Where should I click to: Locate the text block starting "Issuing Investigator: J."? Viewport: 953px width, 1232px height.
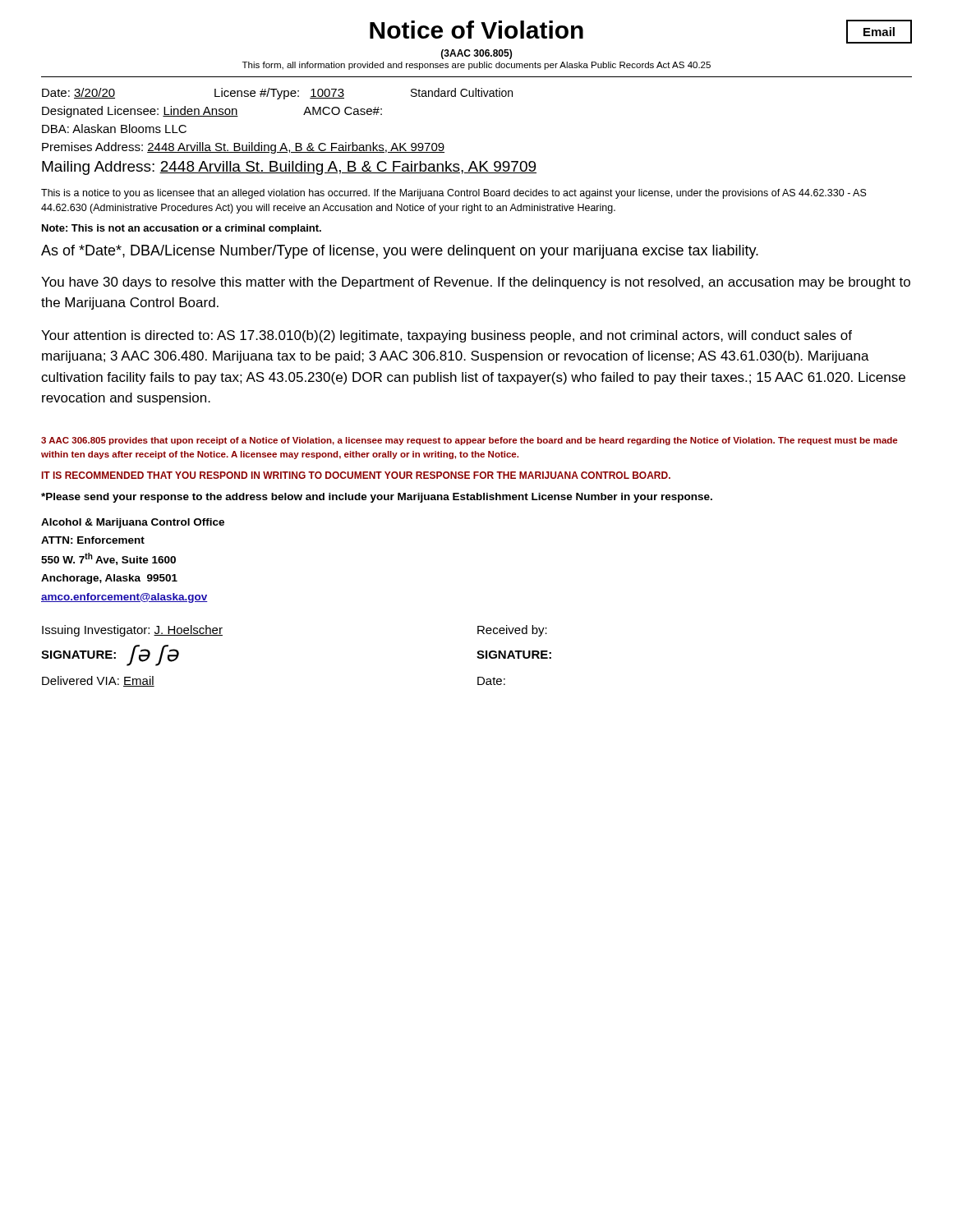[132, 629]
